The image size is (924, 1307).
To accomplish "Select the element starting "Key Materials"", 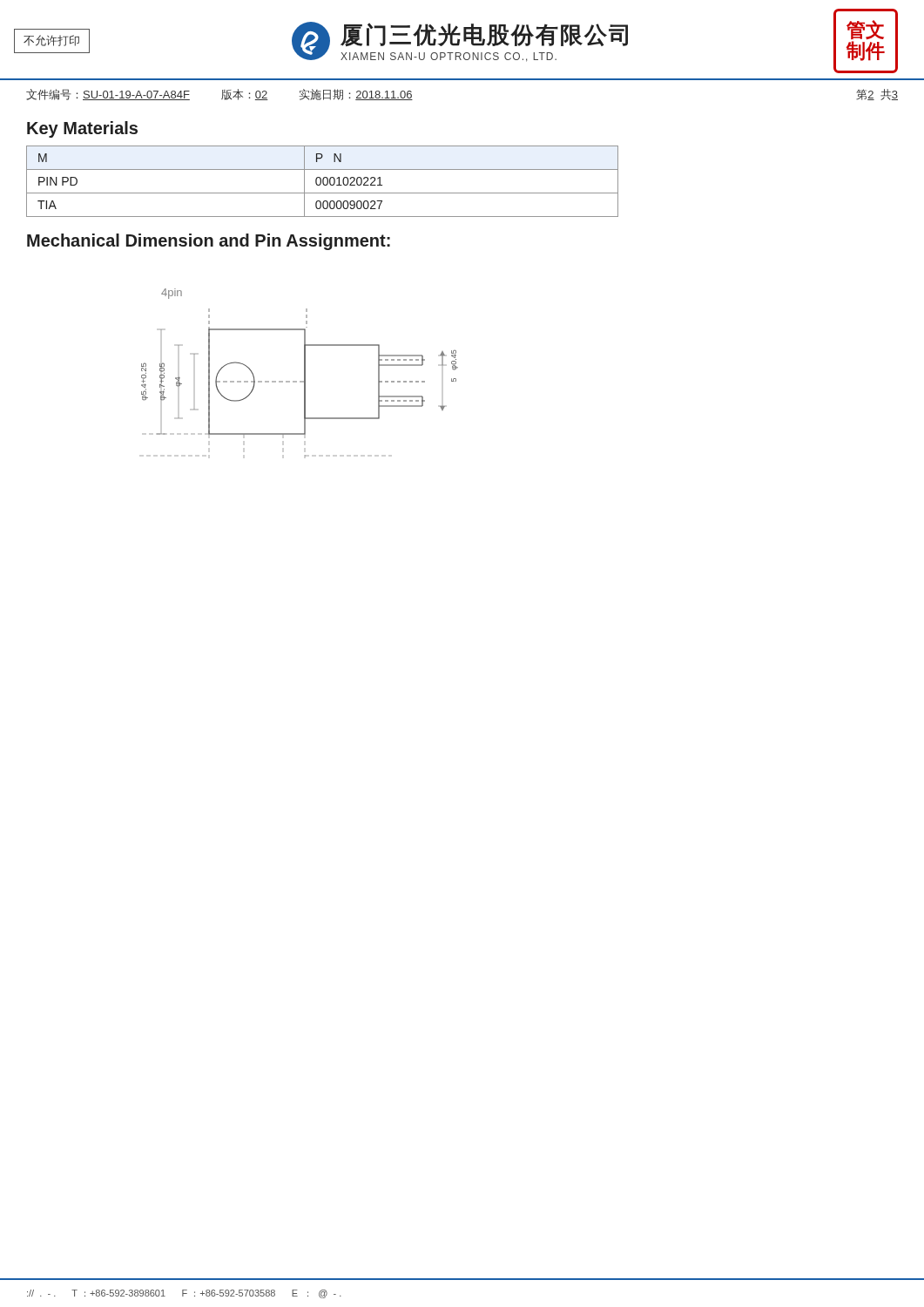I will coord(82,128).
